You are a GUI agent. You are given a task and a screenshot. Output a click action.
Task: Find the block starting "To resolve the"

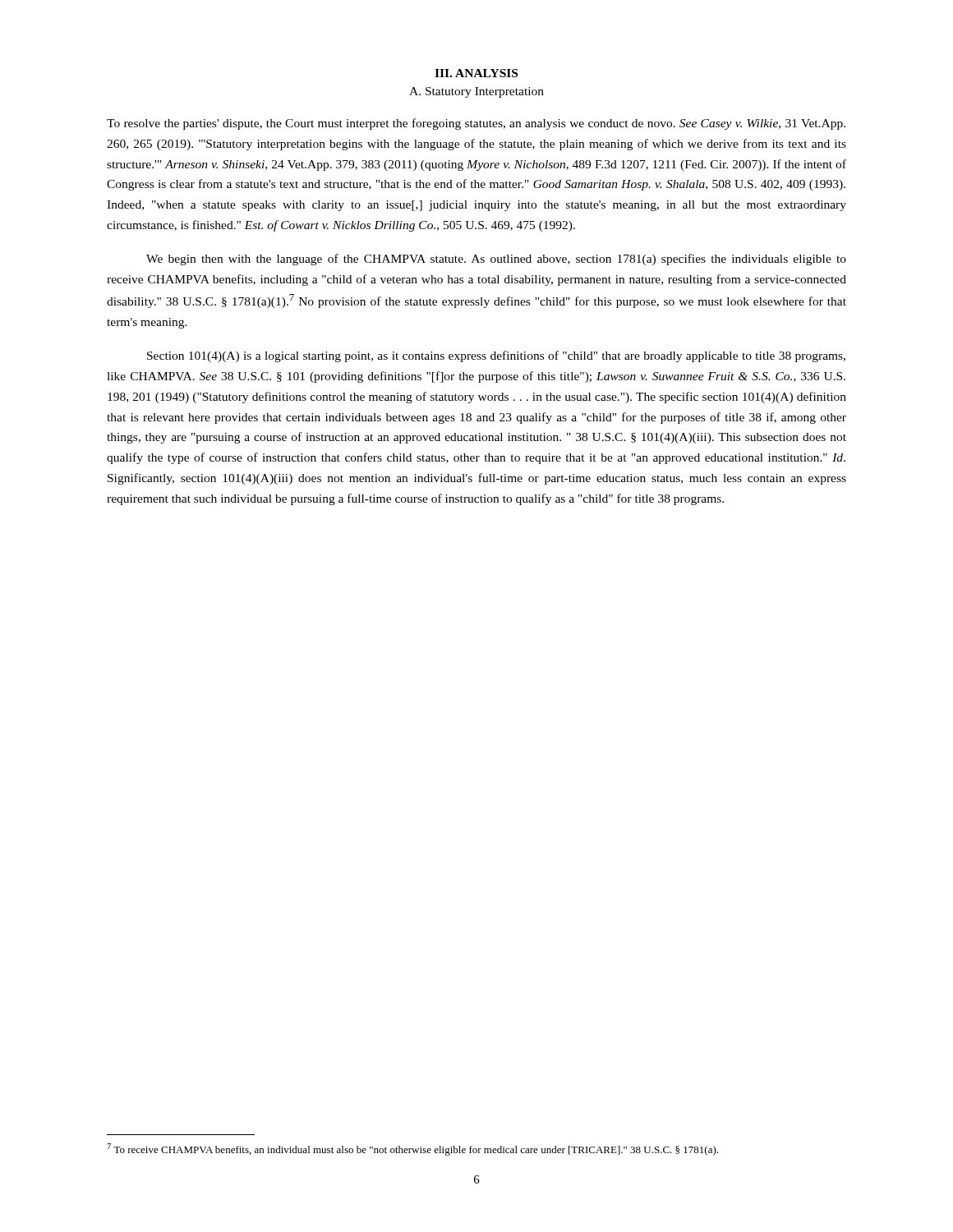[476, 174]
